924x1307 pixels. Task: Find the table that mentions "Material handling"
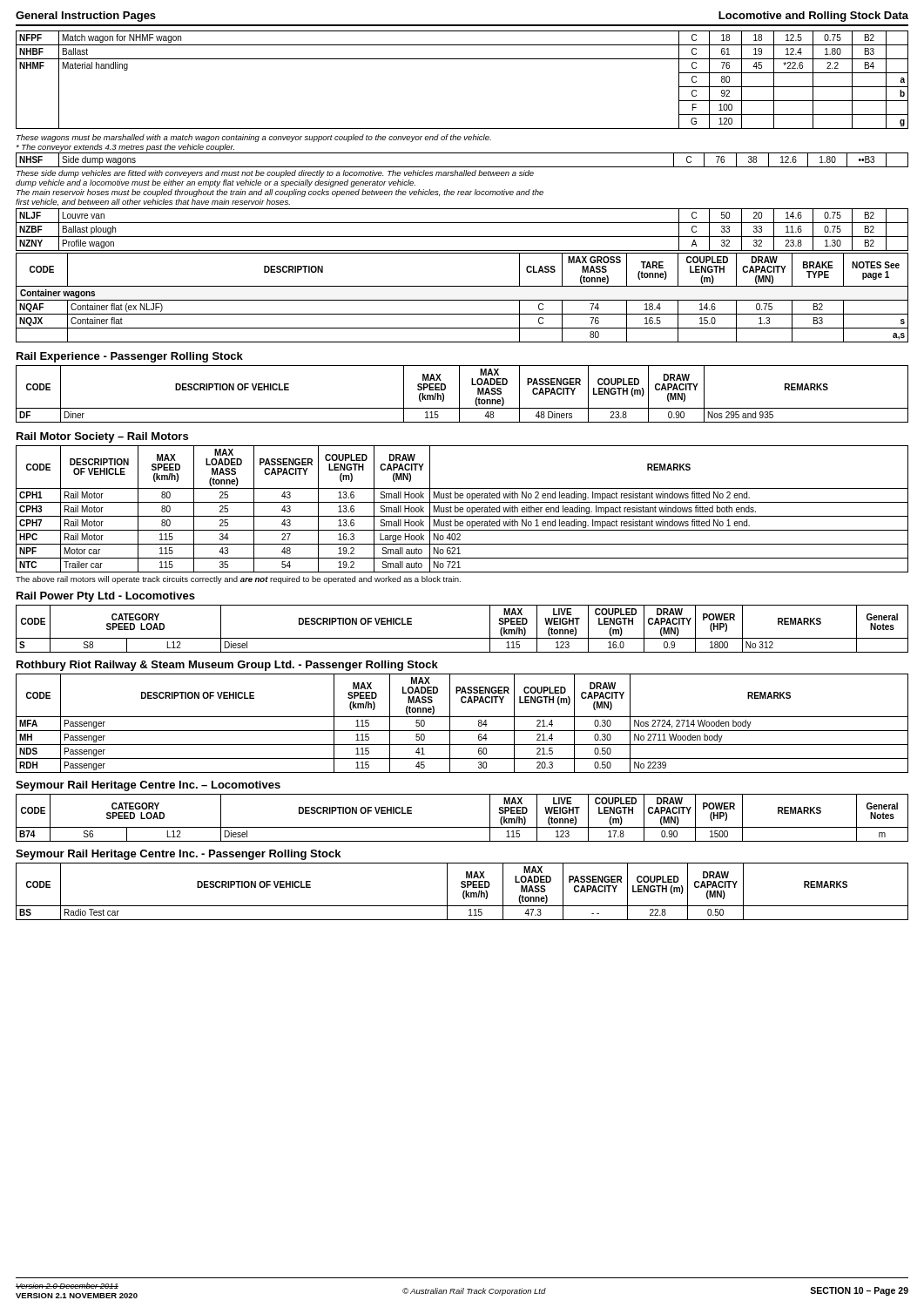[462, 80]
